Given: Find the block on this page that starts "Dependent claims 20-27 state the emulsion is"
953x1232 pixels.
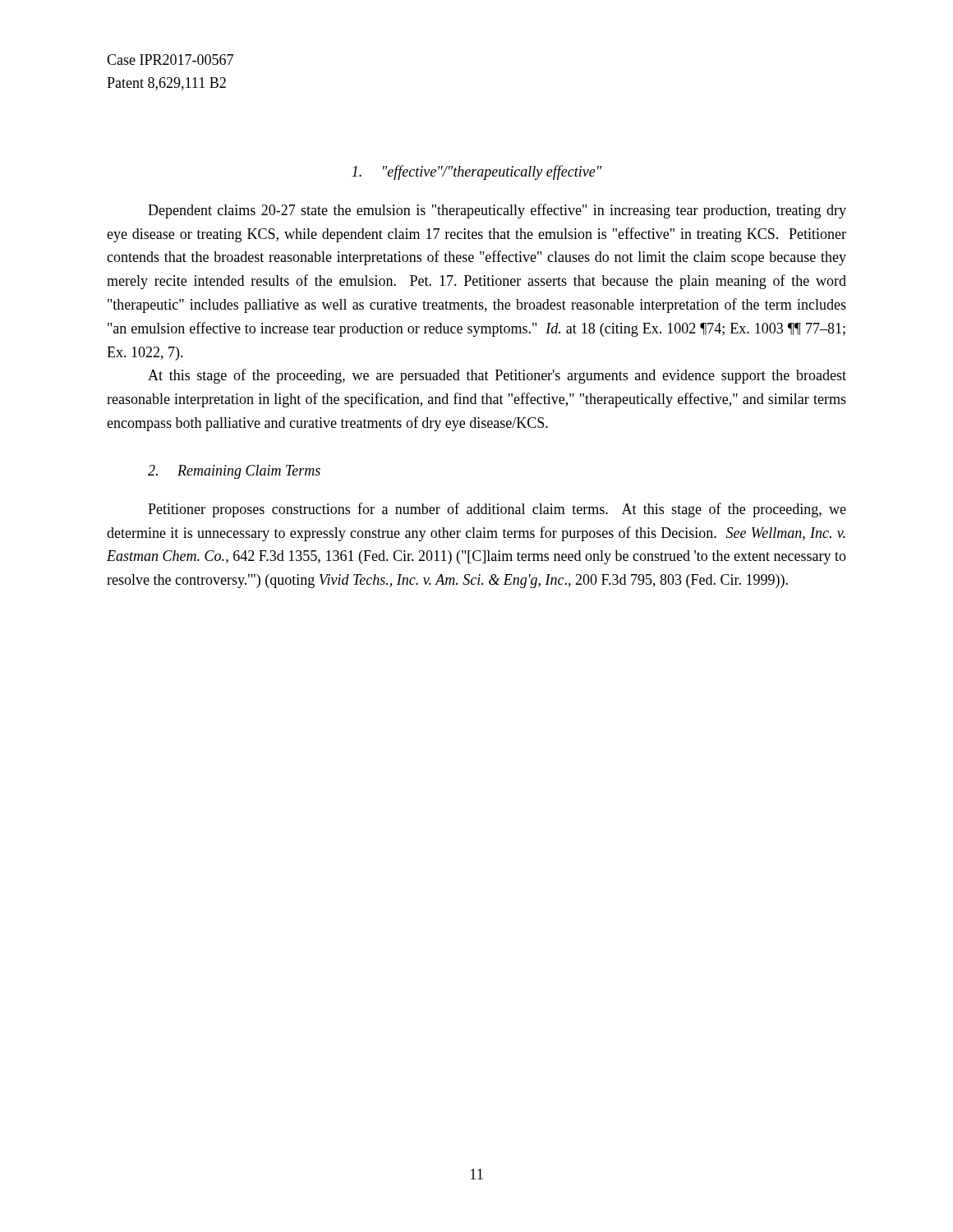Looking at the screenshot, I should (476, 281).
